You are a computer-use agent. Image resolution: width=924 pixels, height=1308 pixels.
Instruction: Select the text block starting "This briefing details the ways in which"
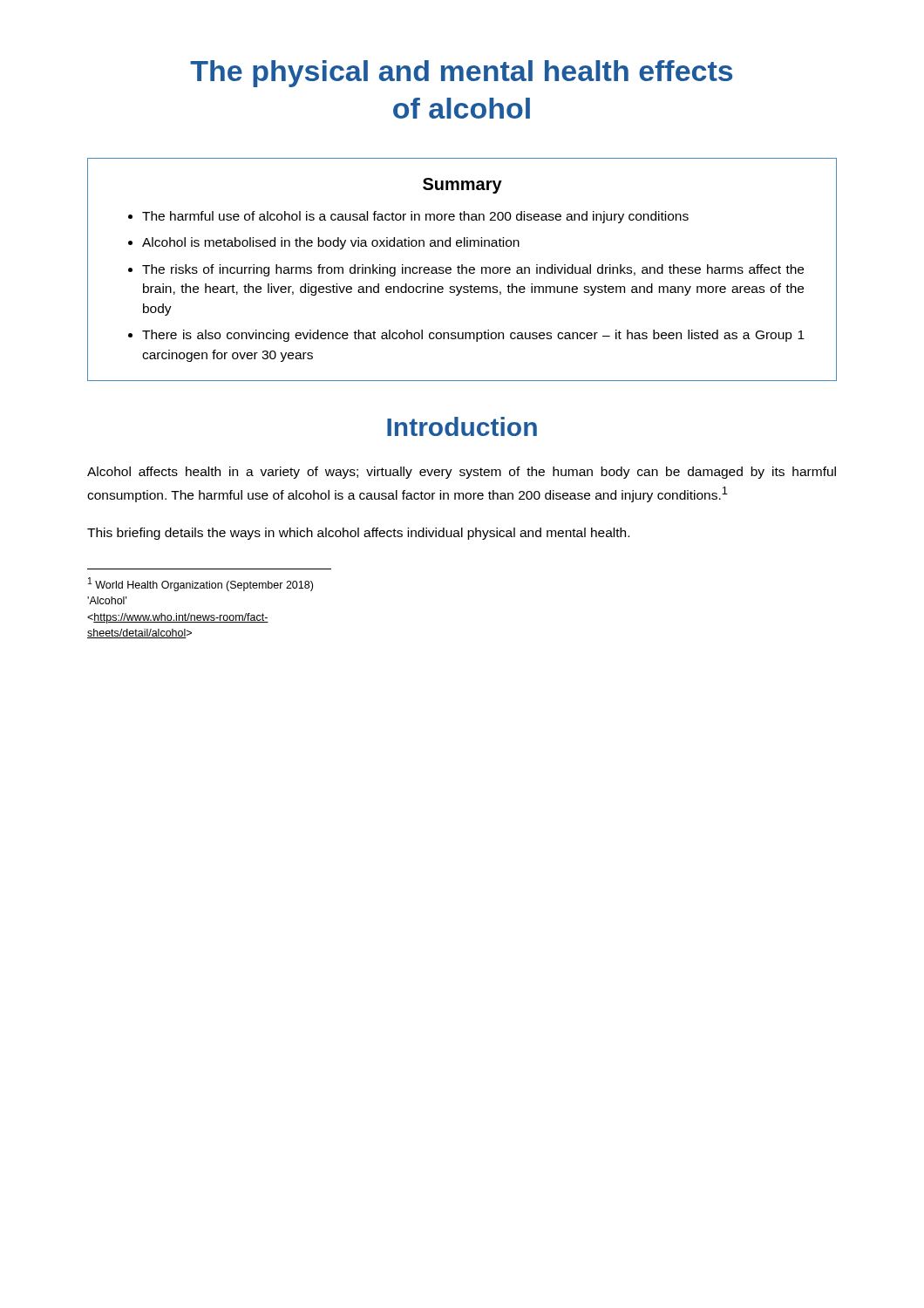[x=359, y=532]
